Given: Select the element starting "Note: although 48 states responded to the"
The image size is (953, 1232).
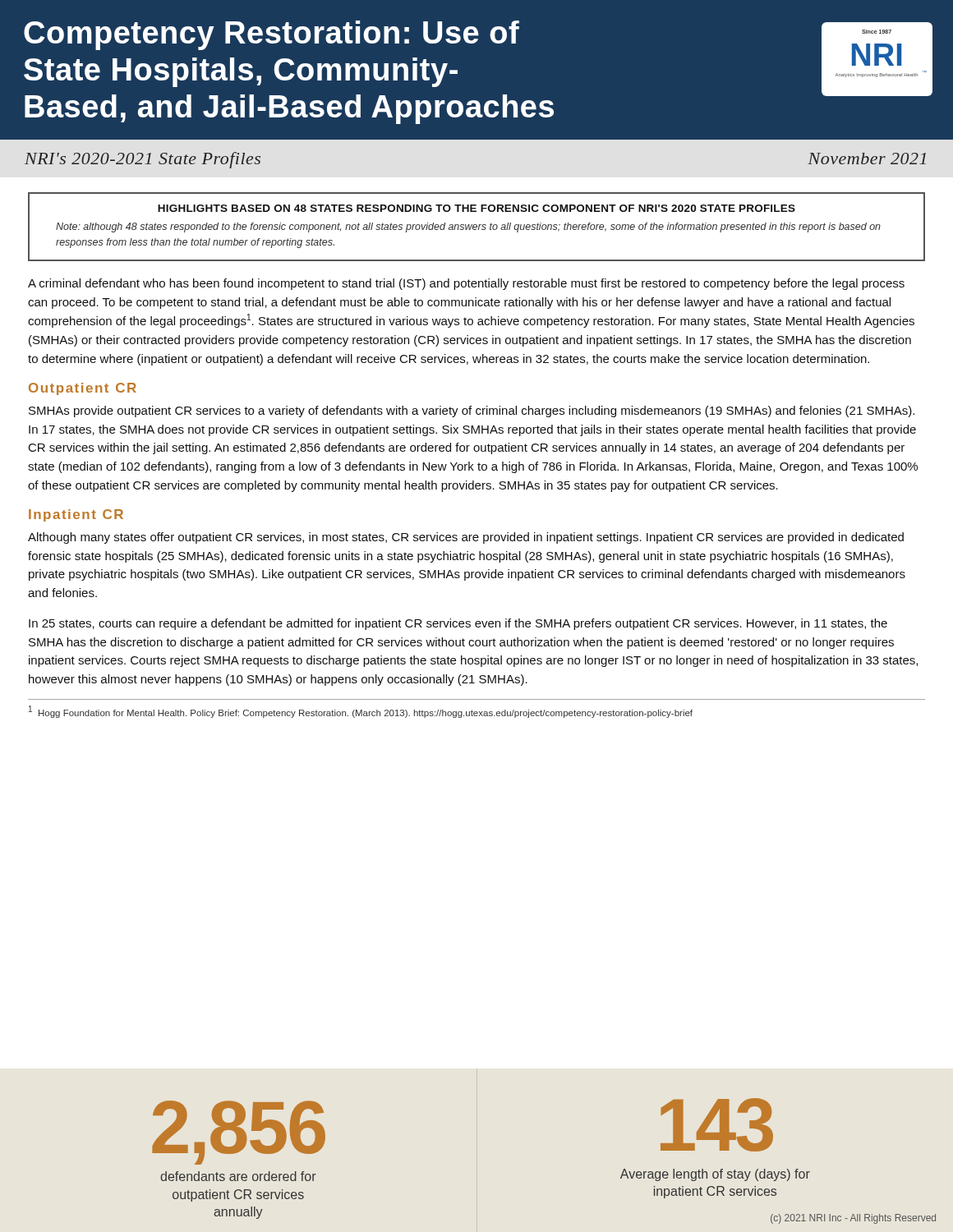Looking at the screenshot, I should (468, 235).
